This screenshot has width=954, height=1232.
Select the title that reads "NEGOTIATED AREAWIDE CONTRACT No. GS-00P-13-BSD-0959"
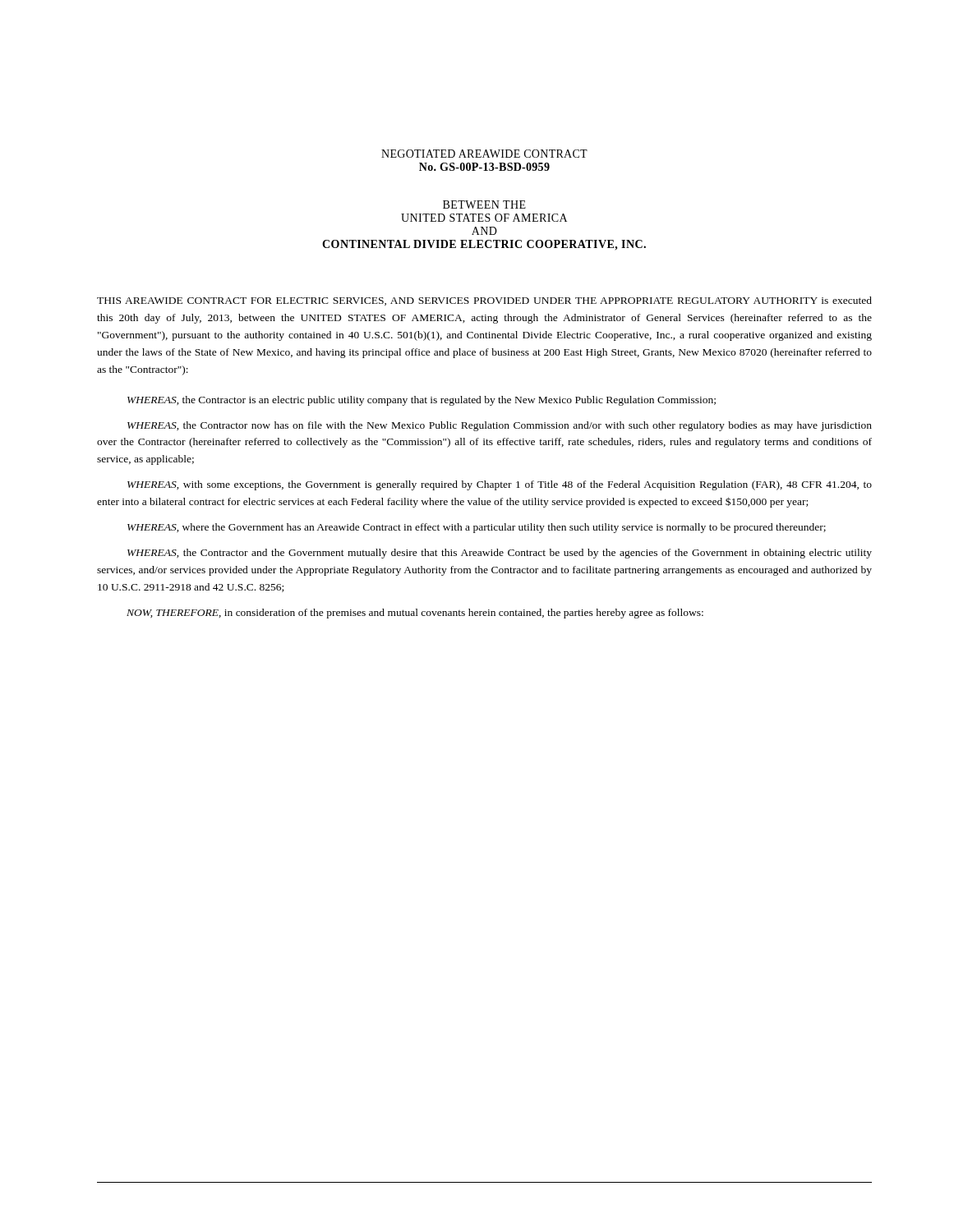(x=484, y=161)
